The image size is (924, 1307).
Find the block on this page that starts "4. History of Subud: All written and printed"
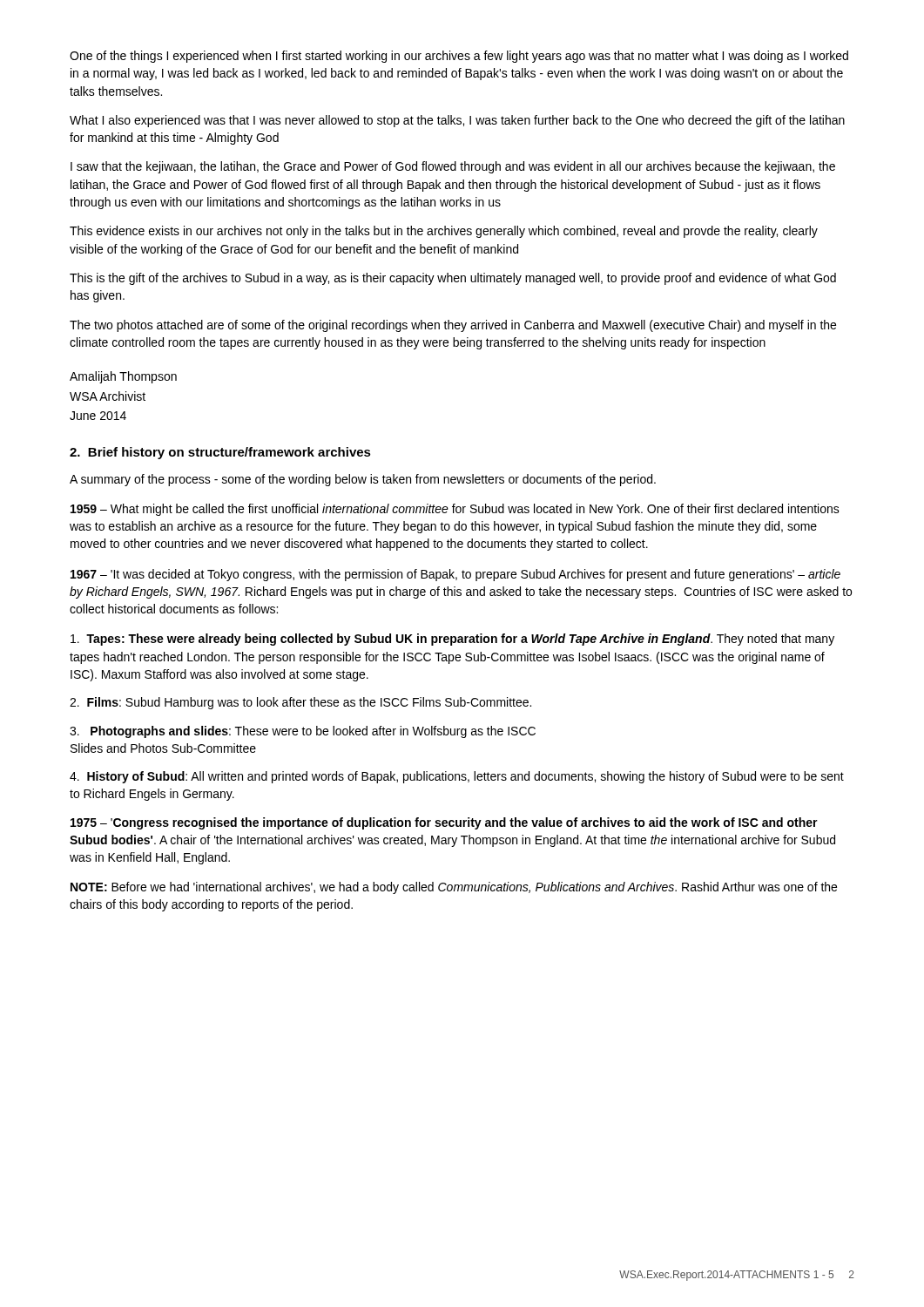[x=457, y=785]
